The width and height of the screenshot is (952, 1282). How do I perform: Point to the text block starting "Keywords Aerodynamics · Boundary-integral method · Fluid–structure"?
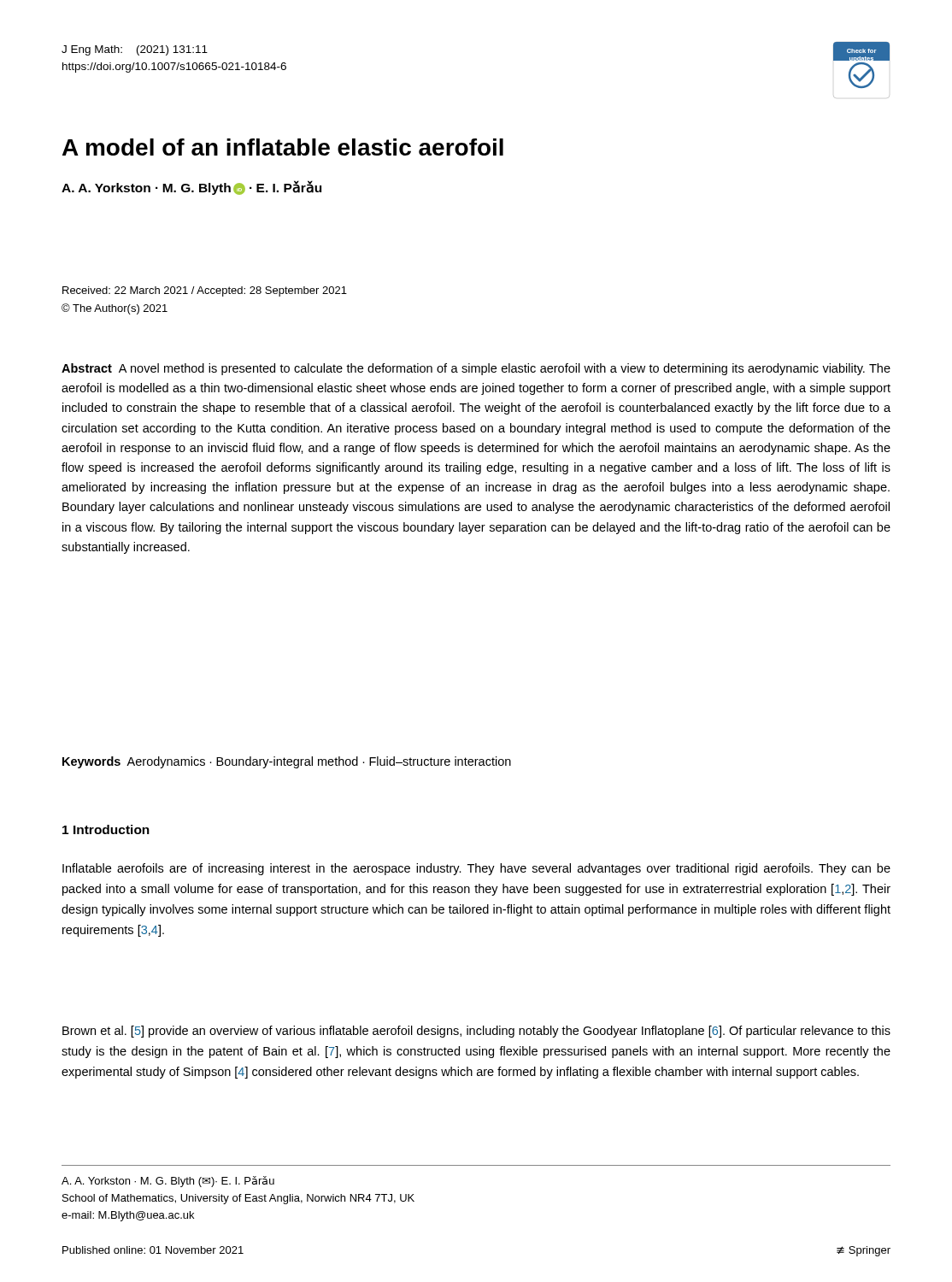click(286, 762)
